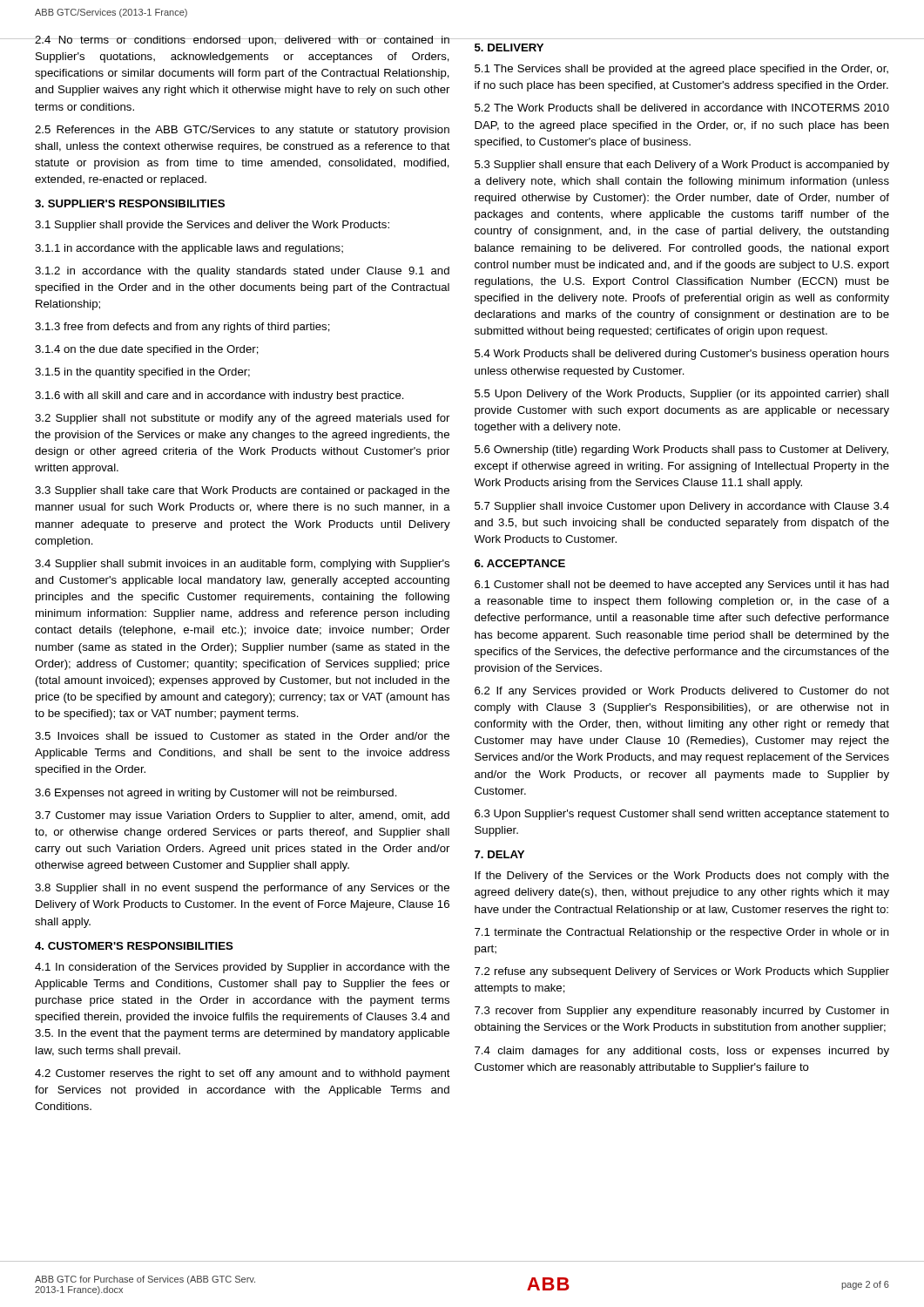Where is the passage that starts "3.1.5 in the quantity specified in the"?

tap(242, 372)
